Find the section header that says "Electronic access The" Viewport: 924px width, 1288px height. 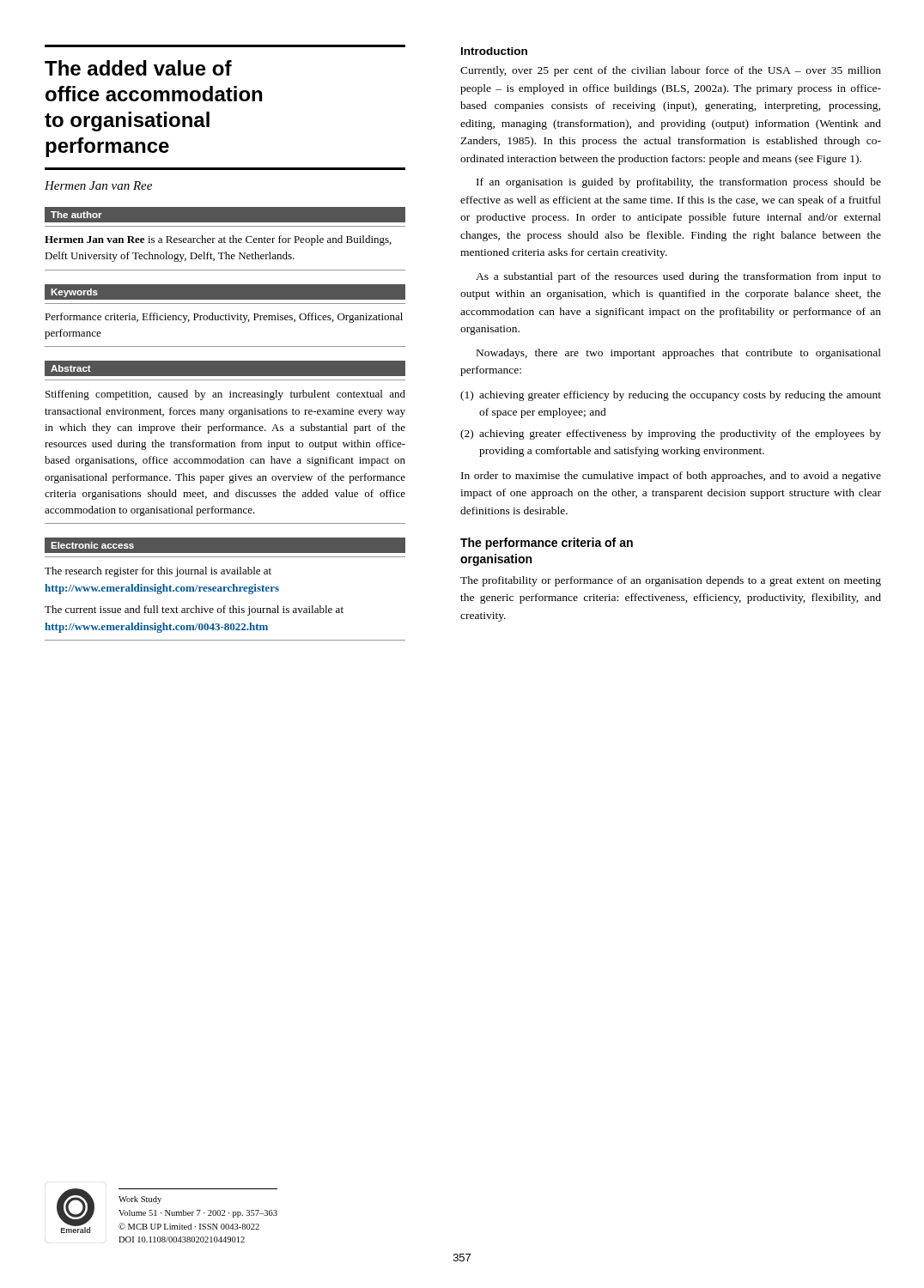pos(225,589)
